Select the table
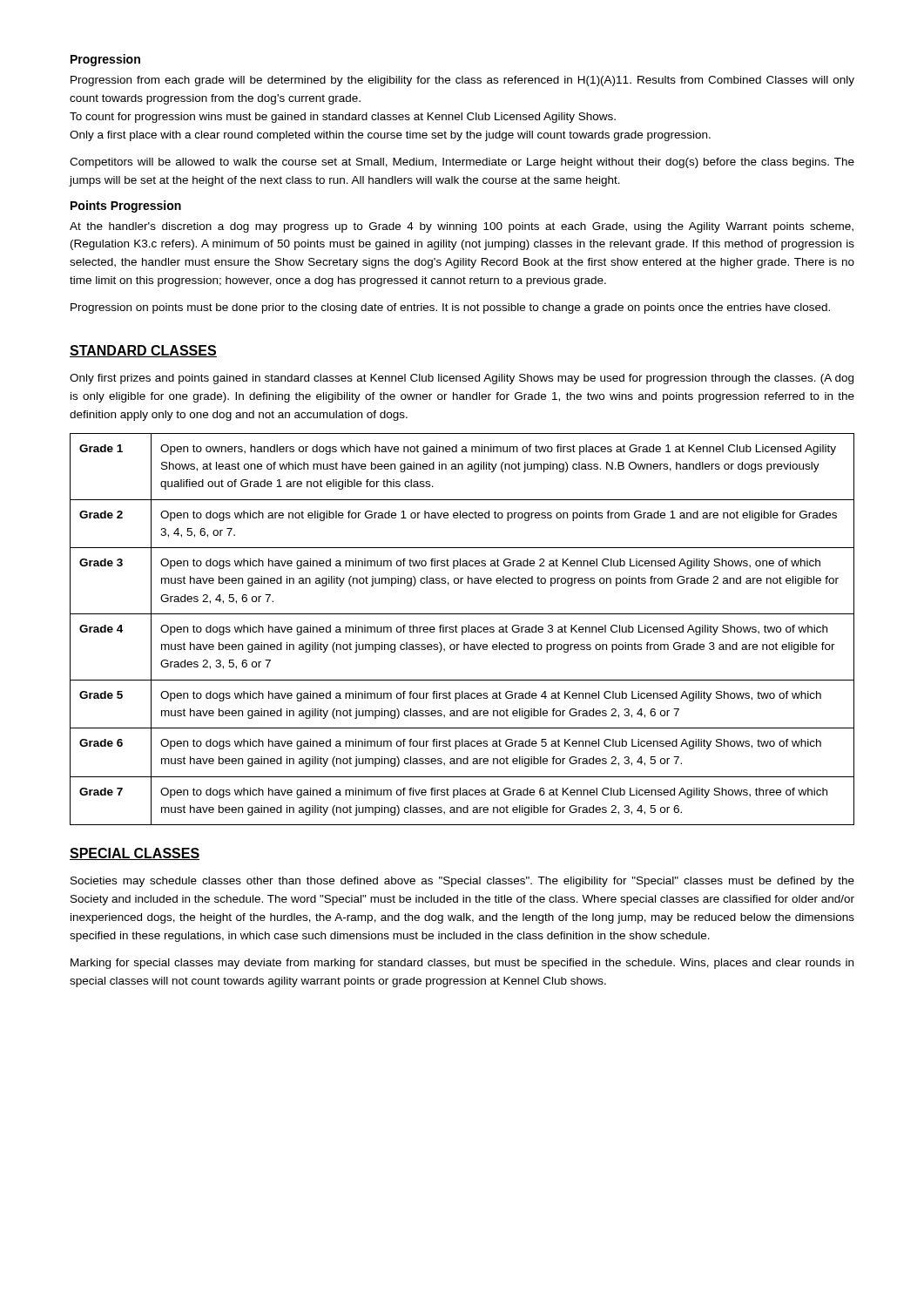The image size is (924, 1307). coord(462,629)
